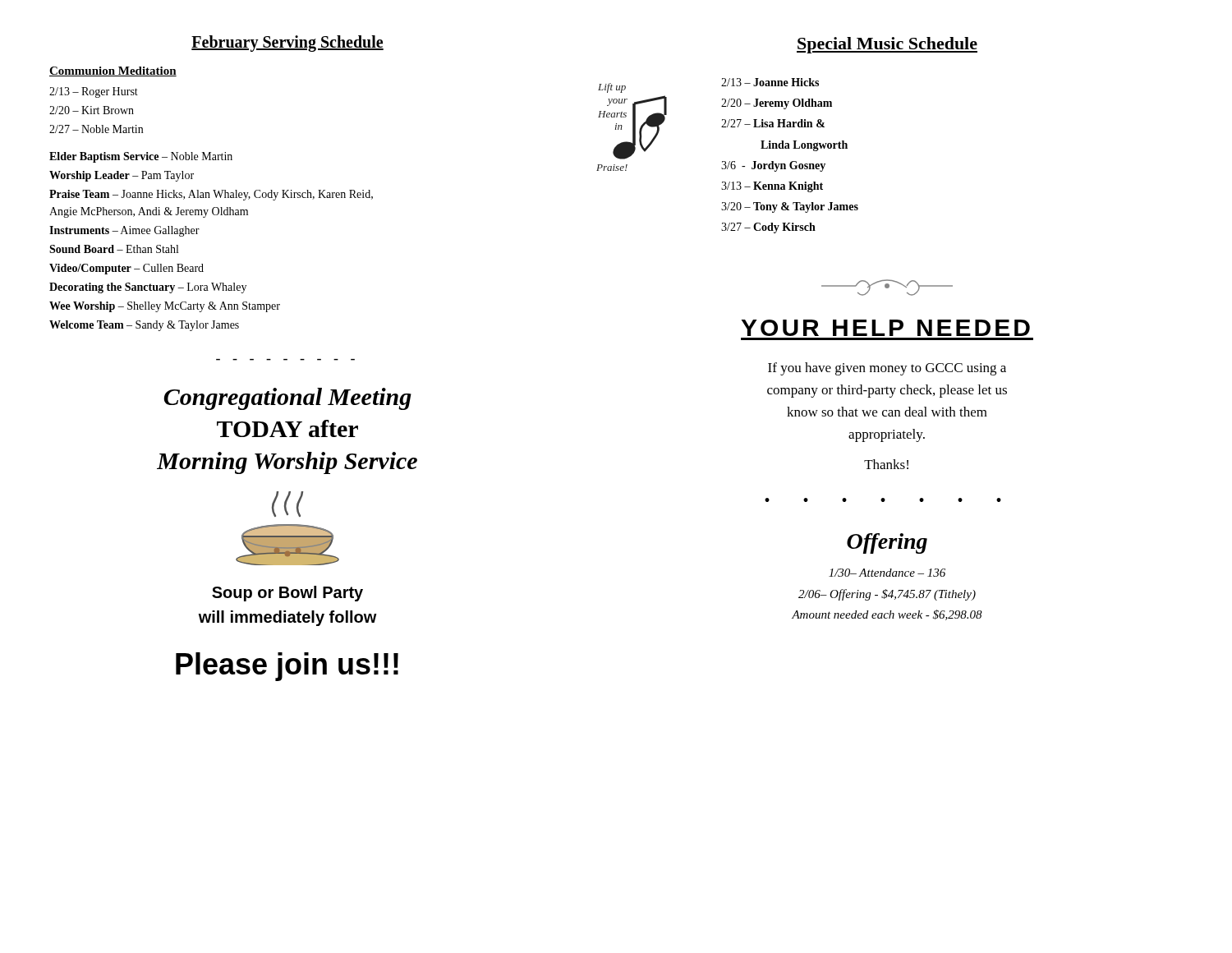Navigate to the text starting "Sound Board –"
Screen dimensions: 953x1232
click(114, 249)
